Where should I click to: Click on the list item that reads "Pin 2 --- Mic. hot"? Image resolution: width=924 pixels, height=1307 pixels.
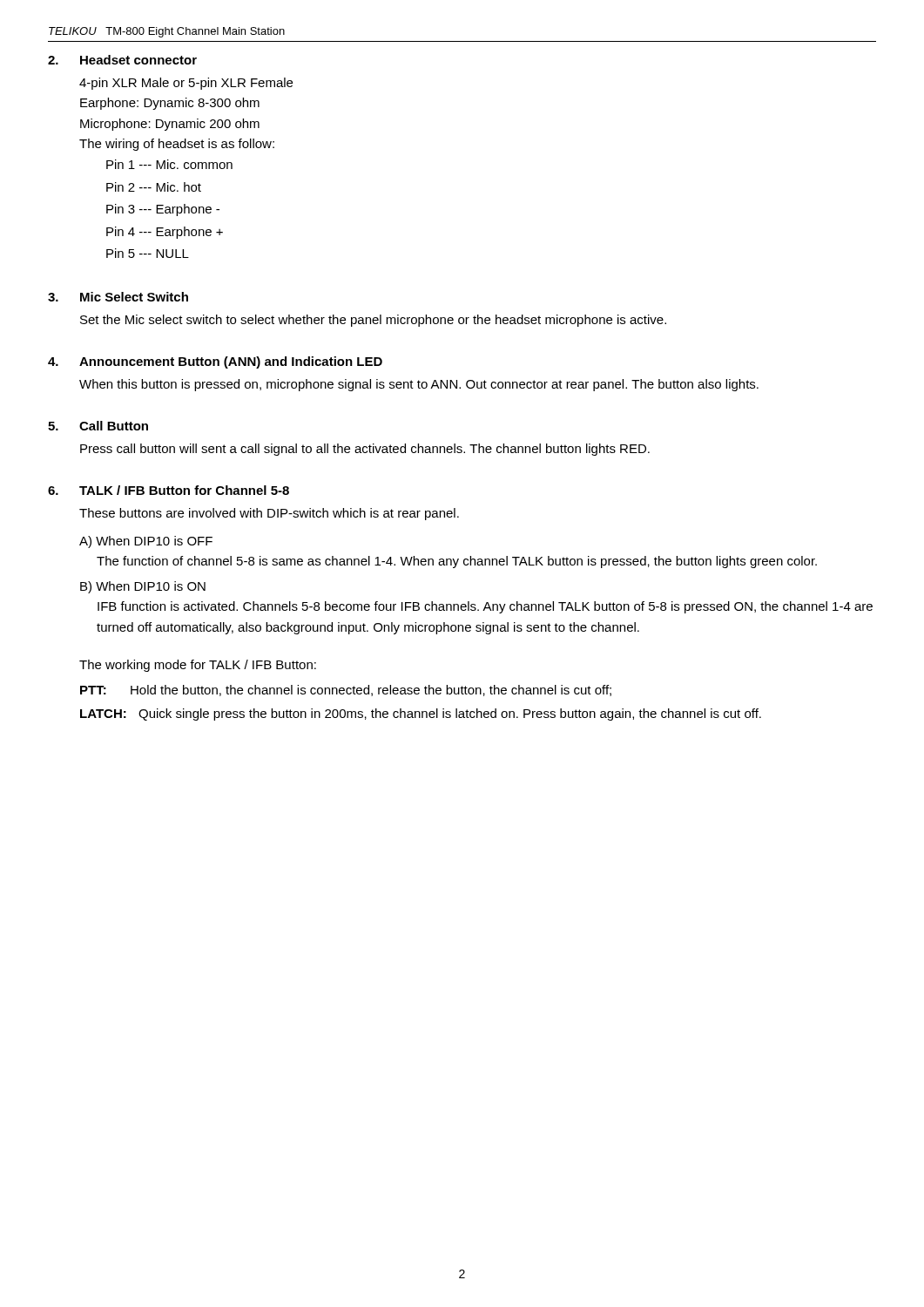click(153, 186)
